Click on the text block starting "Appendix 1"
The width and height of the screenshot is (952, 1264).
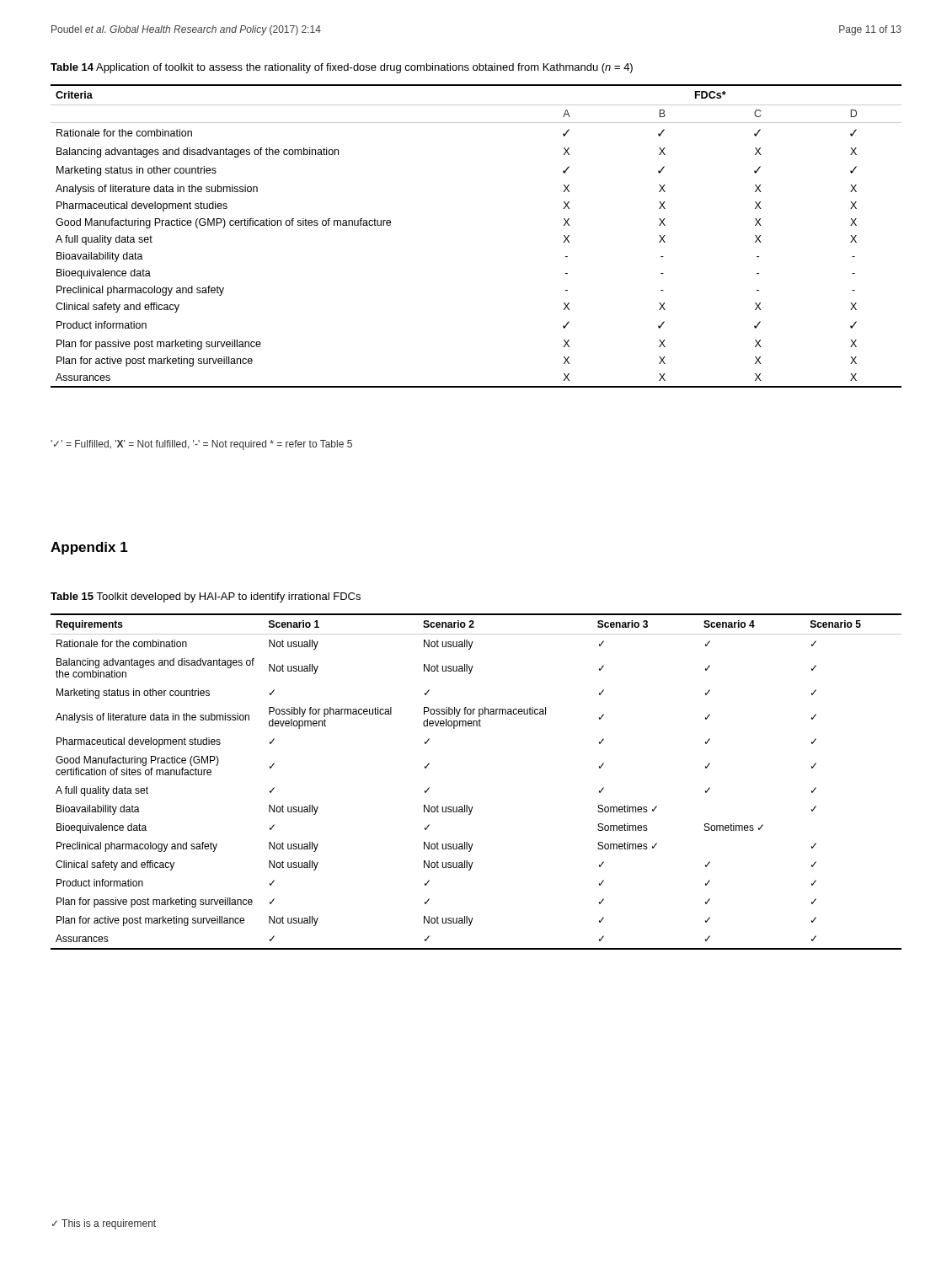[89, 547]
